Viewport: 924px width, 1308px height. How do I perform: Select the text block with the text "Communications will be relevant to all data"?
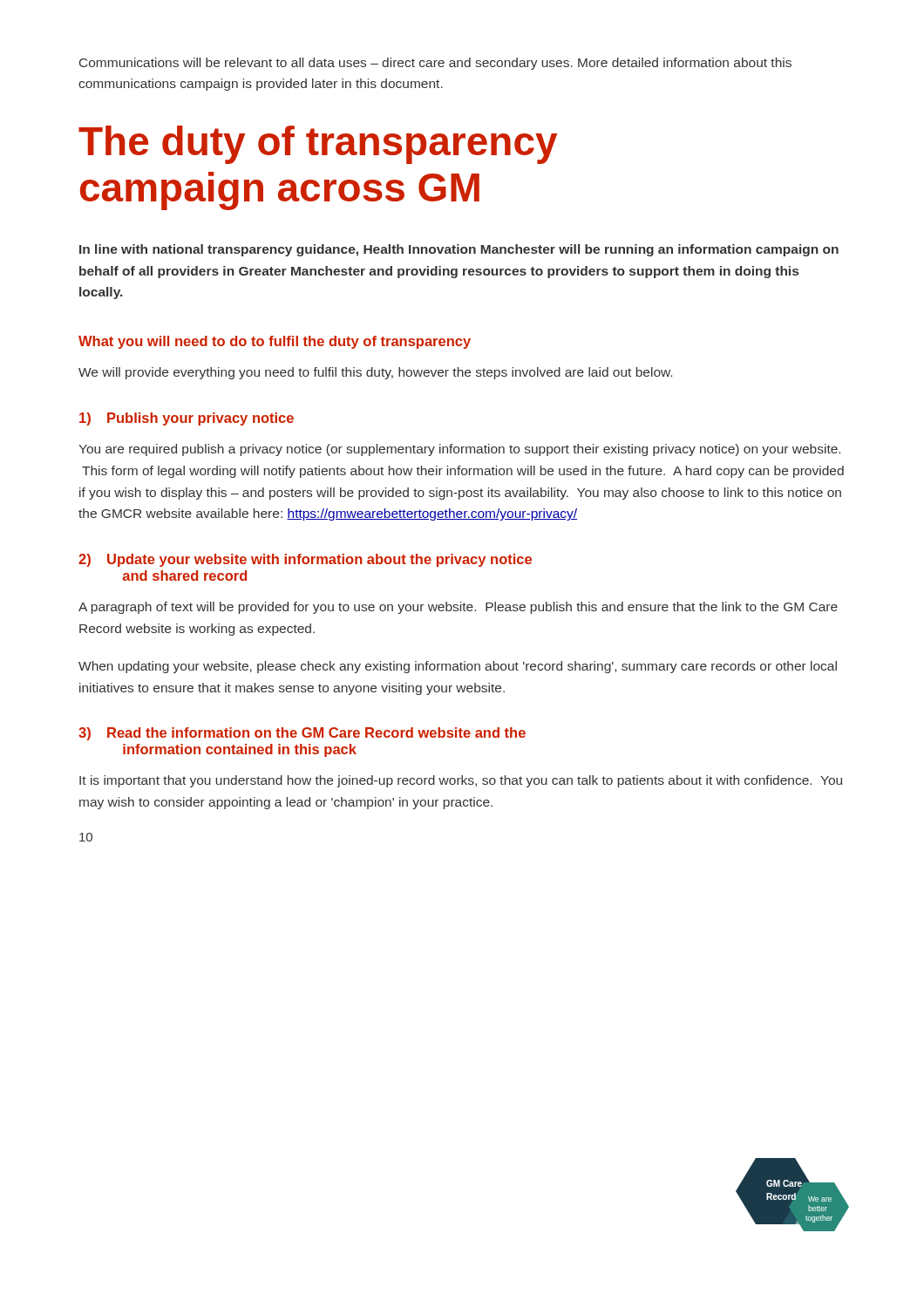(x=435, y=73)
